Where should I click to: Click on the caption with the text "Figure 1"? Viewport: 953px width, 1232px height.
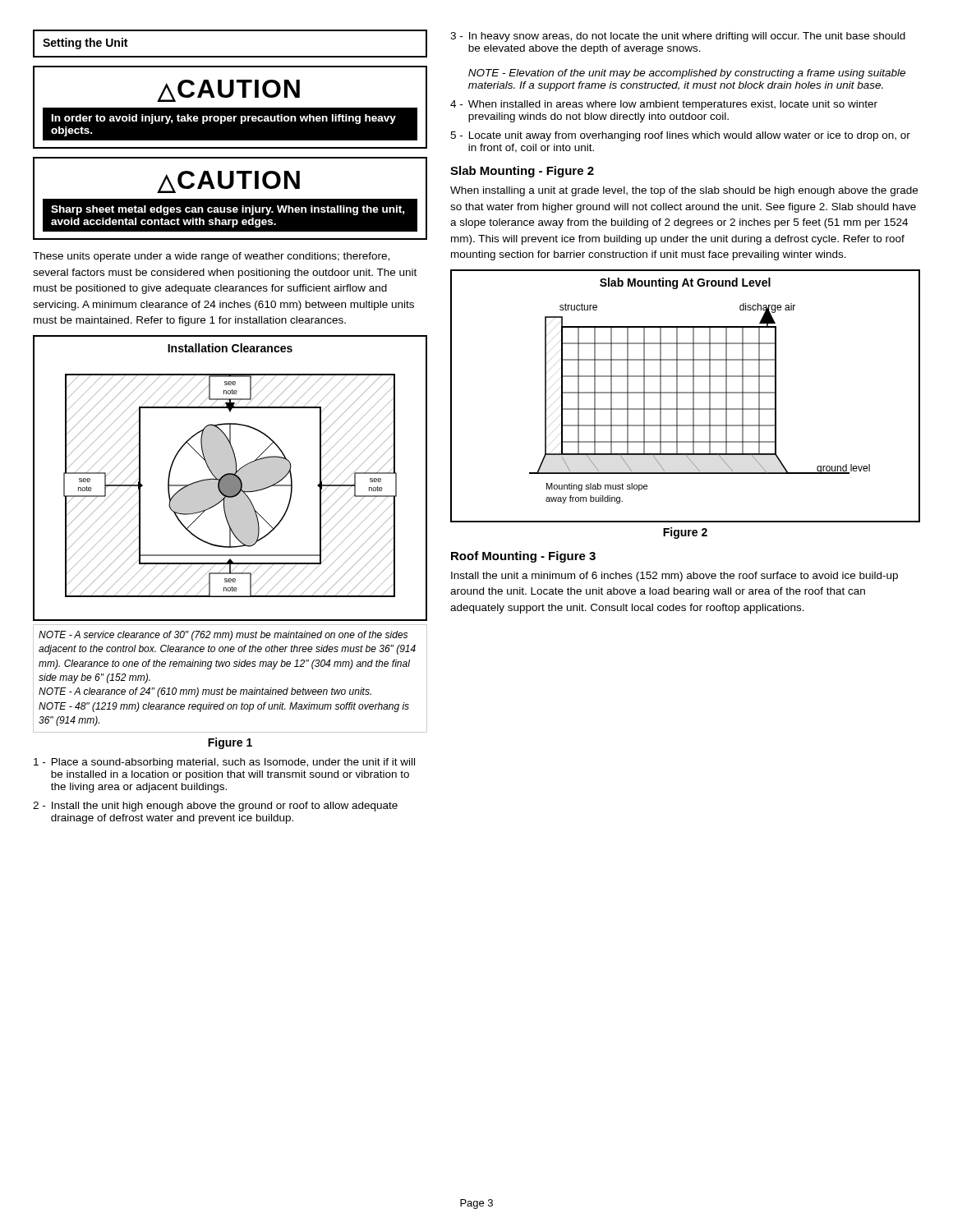[230, 742]
